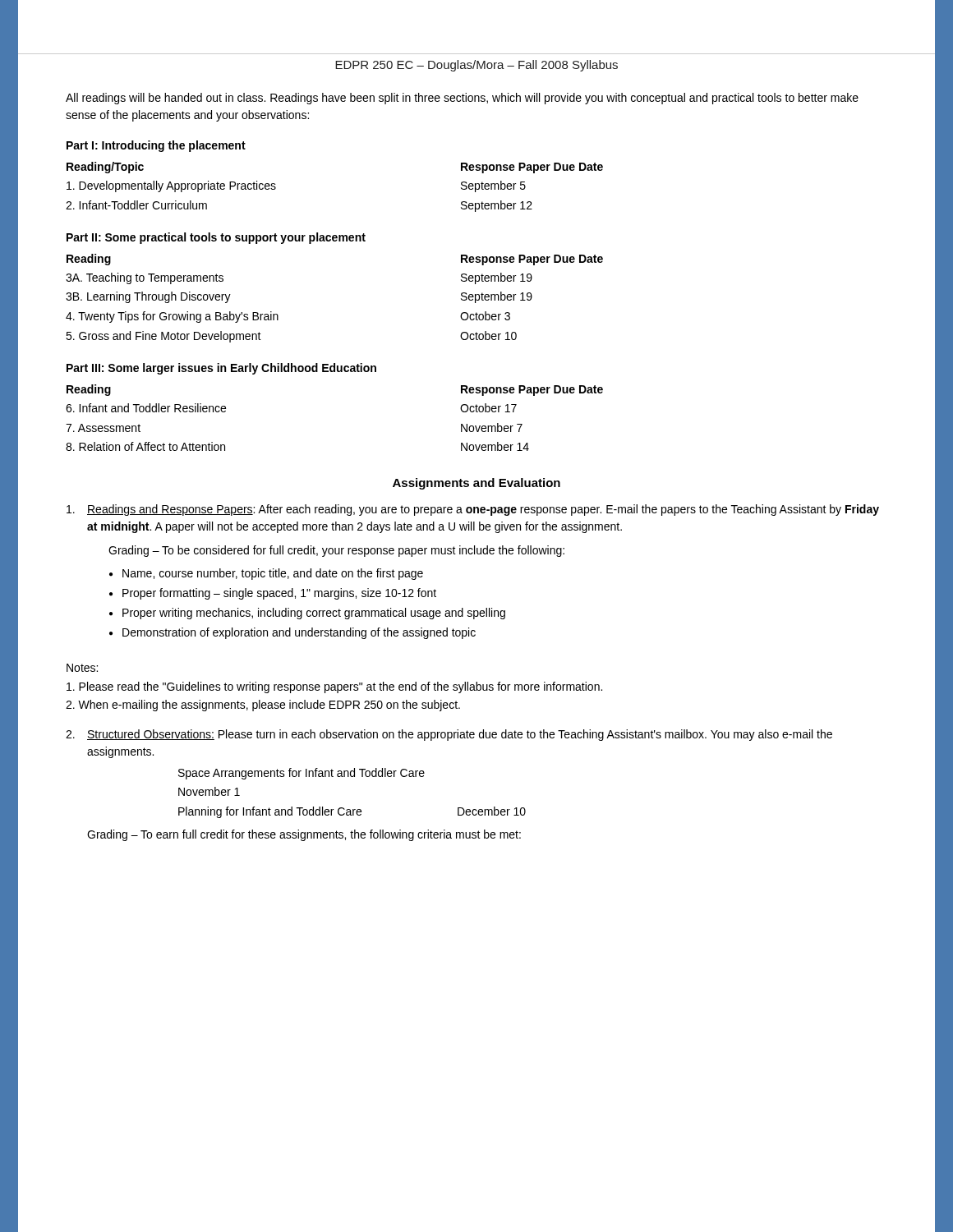Select the element starting "Part III: Some larger issues in Early Childhood"

point(221,368)
